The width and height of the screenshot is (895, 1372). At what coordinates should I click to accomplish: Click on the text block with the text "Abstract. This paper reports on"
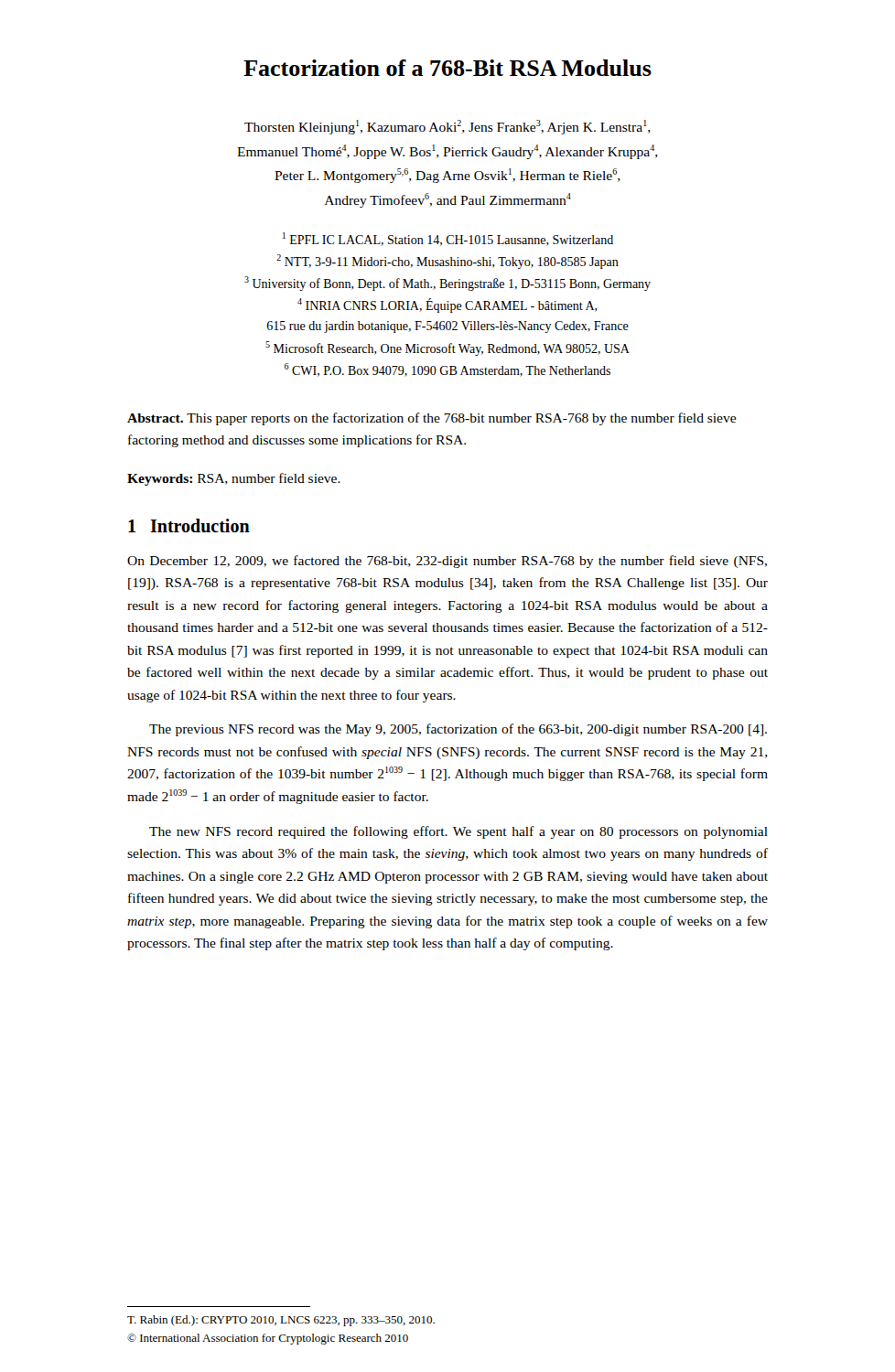[448, 429]
